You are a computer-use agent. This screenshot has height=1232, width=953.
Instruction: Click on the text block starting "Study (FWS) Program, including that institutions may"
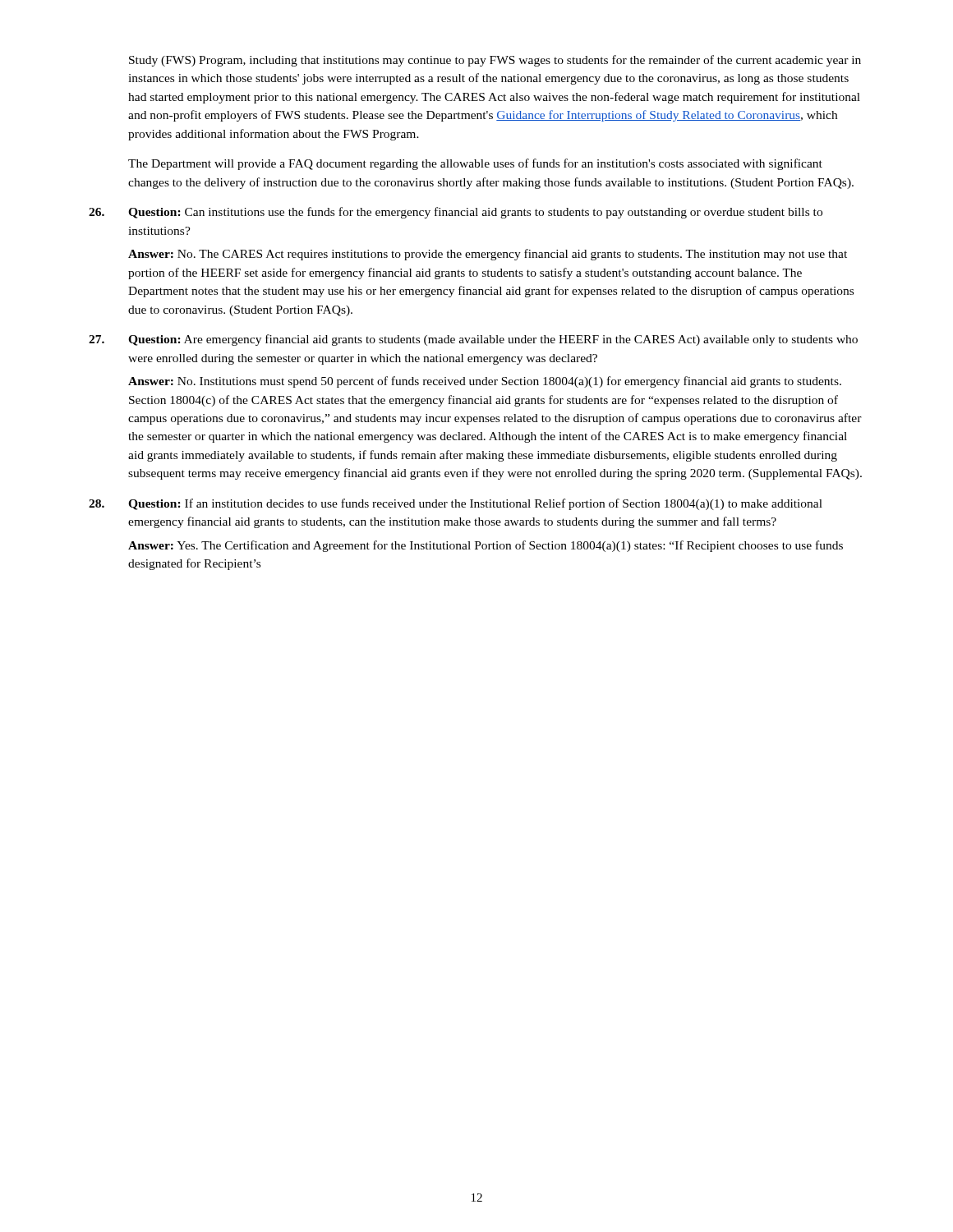click(x=495, y=96)
